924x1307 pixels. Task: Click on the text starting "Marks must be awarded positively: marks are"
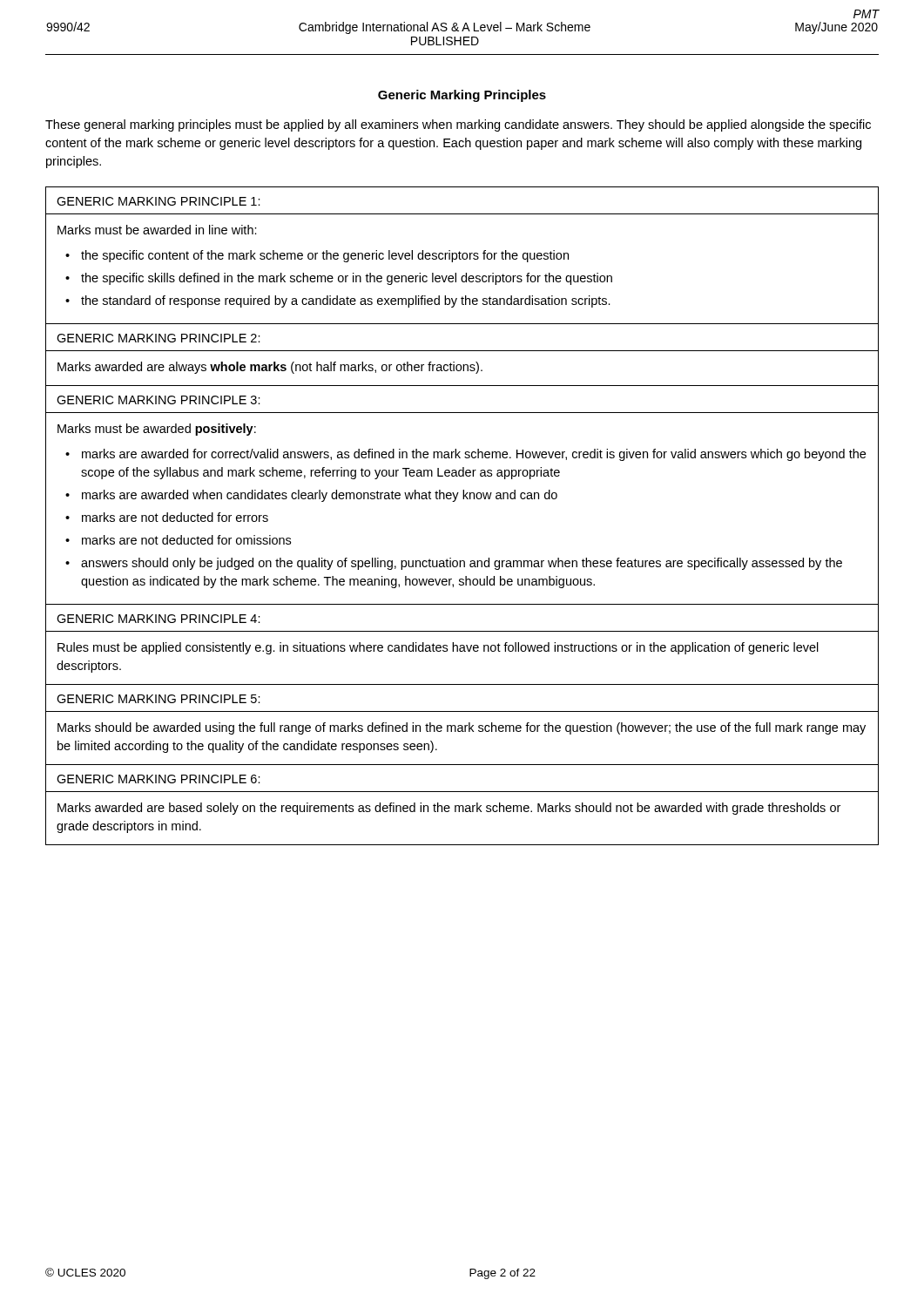(x=462, y=506)
